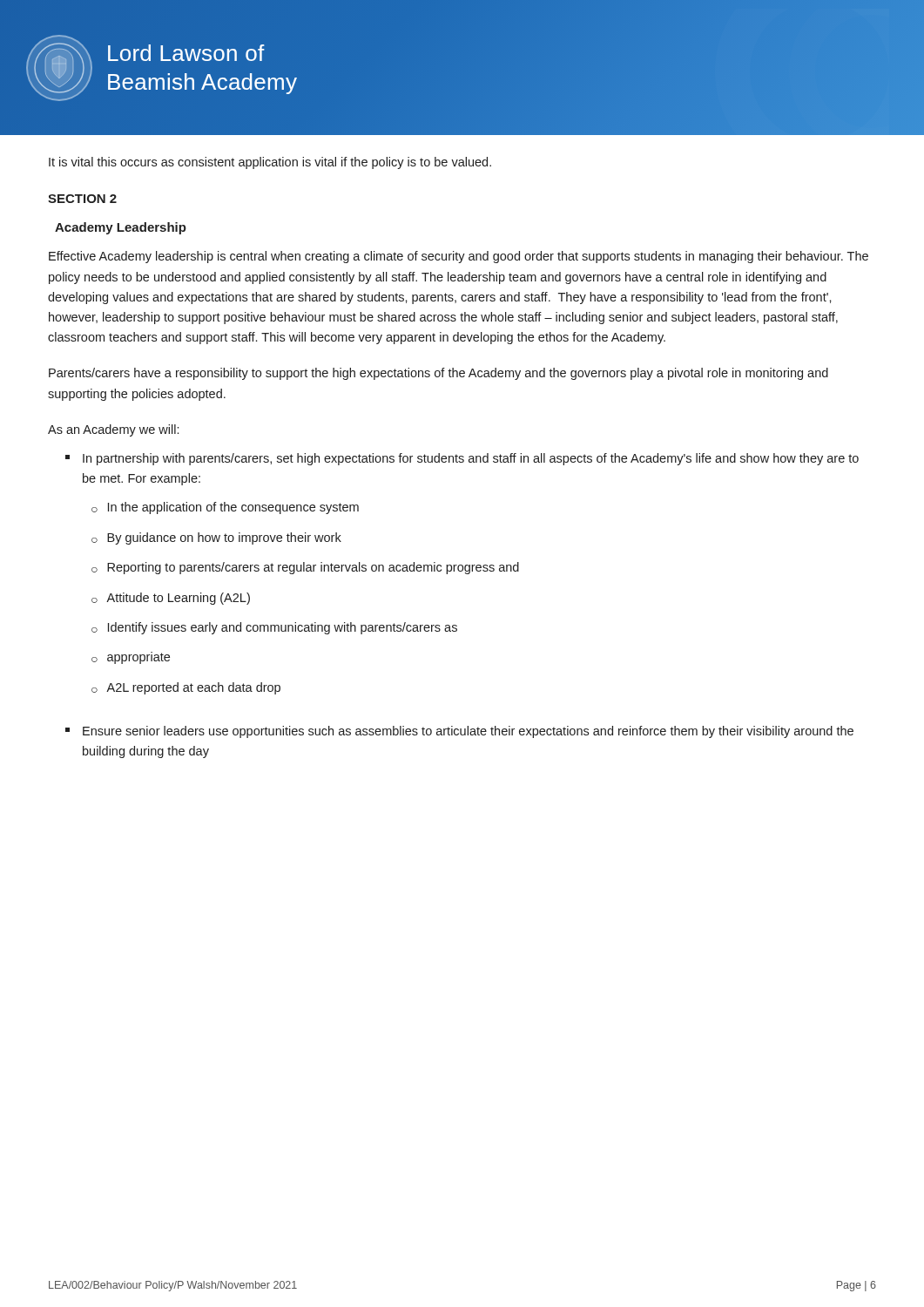924x1307 pixels.
Task: Navigate to the passage starting "○ Reporting to parents/carers at regular"
Action: pyautogui.click(x=305, y=568)
